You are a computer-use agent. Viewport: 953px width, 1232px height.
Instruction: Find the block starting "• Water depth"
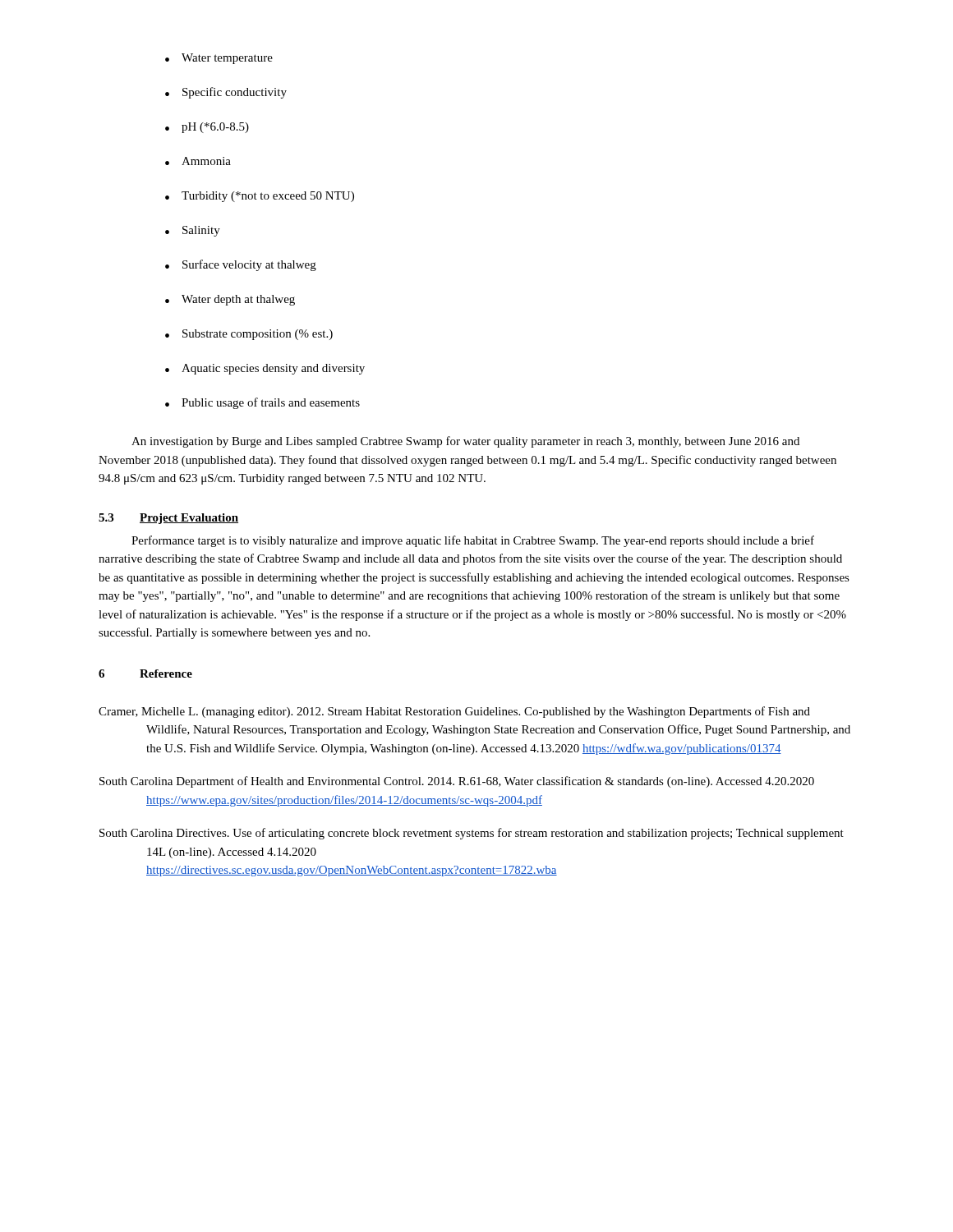(230, 302)
